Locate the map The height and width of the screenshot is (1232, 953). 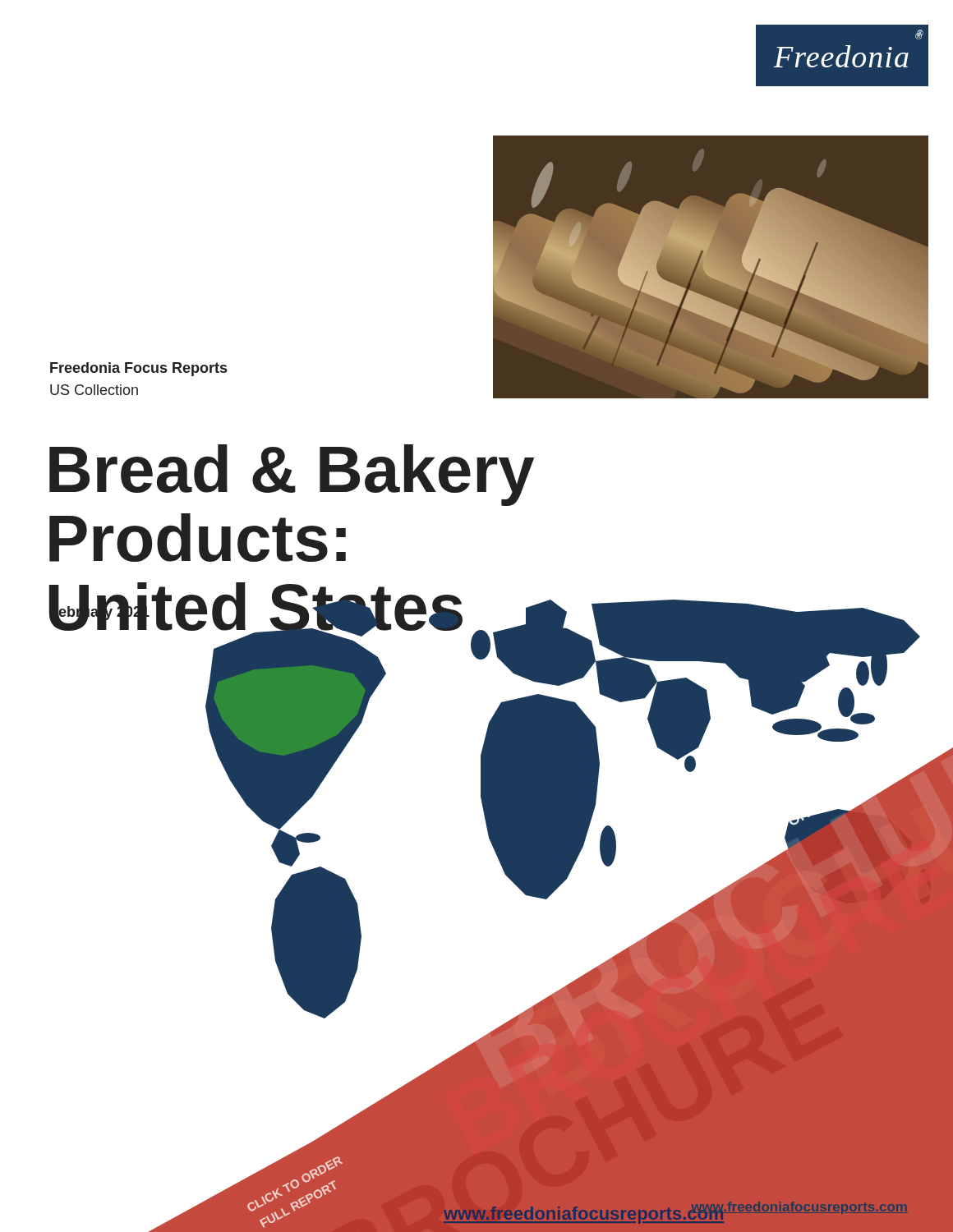click(550, 908)
